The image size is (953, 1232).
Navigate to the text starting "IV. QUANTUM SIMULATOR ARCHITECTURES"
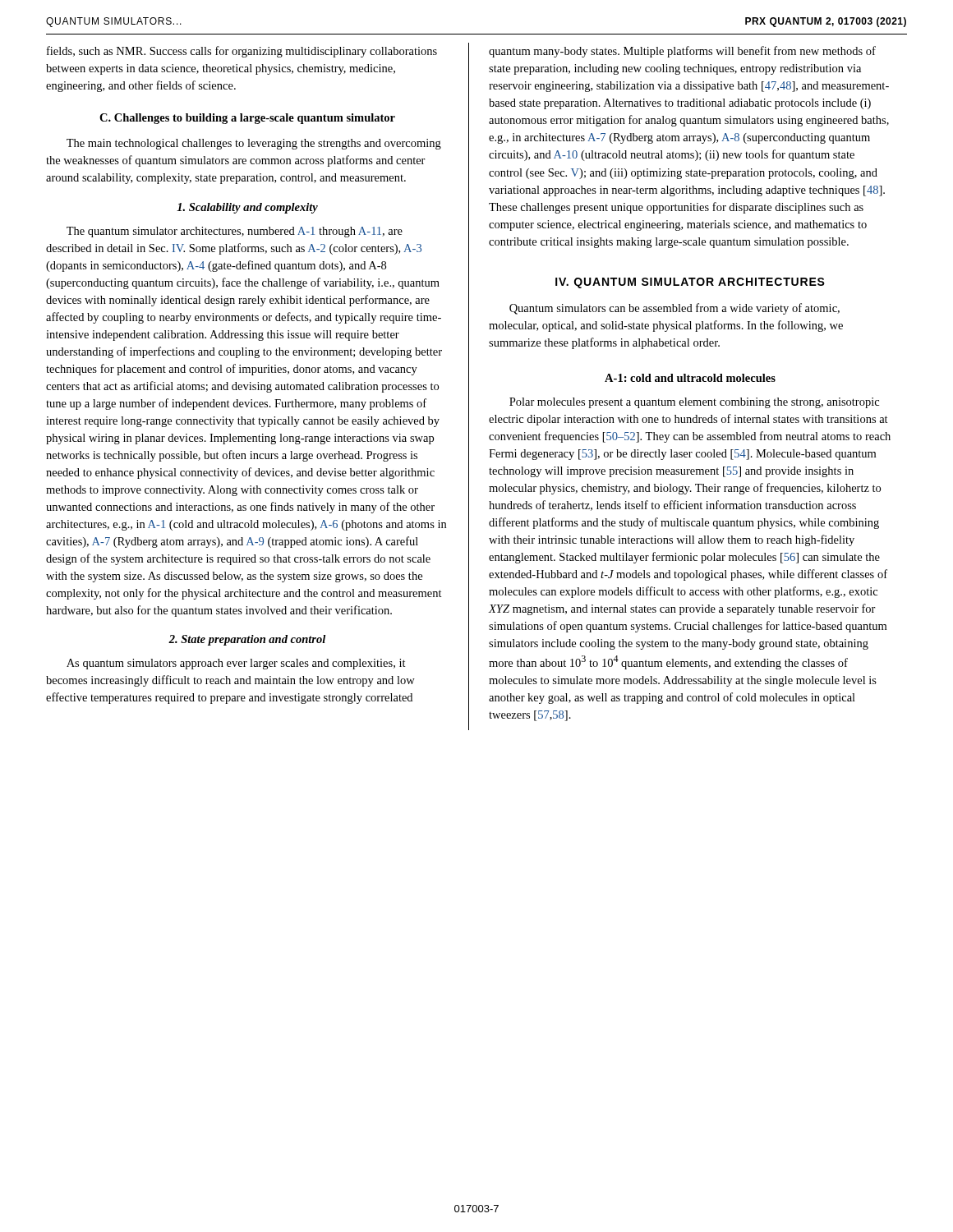click(x=690, y=281)
